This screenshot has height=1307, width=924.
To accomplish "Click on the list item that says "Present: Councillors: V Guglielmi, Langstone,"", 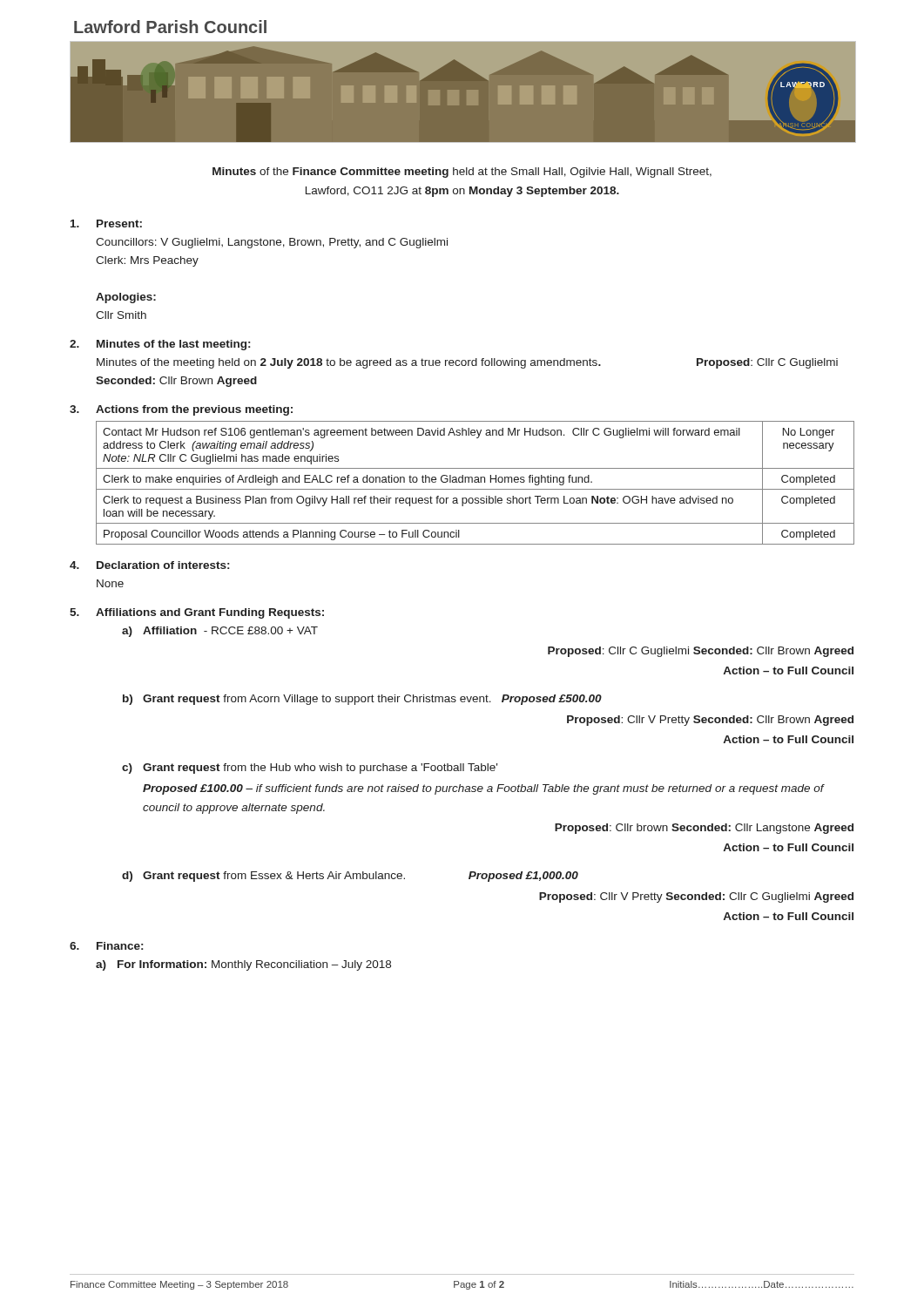I will pyautogui.click(x=106, y=223).
